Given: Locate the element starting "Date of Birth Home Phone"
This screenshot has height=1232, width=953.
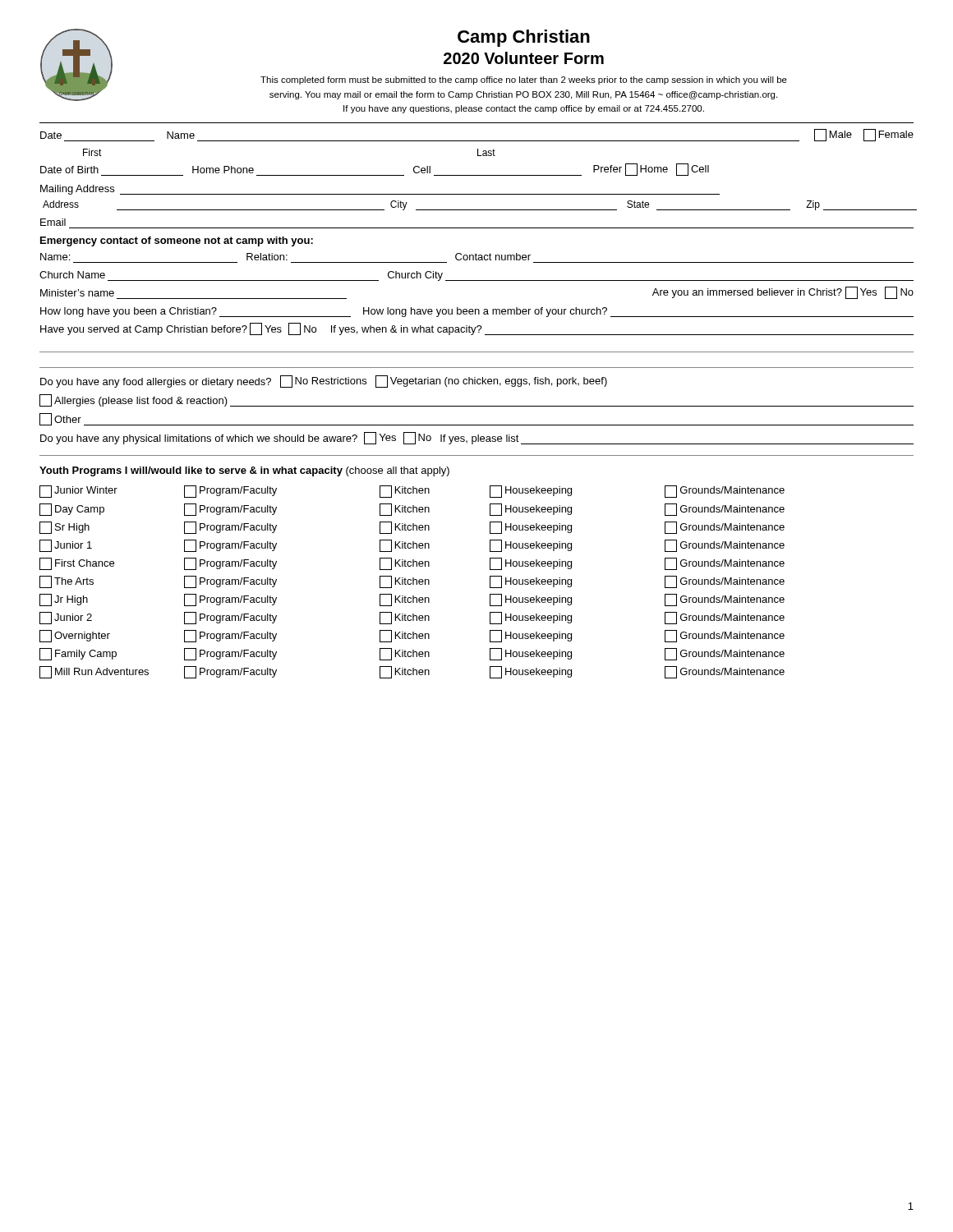Looking at the screenshot, I should (x=374, y=169).
